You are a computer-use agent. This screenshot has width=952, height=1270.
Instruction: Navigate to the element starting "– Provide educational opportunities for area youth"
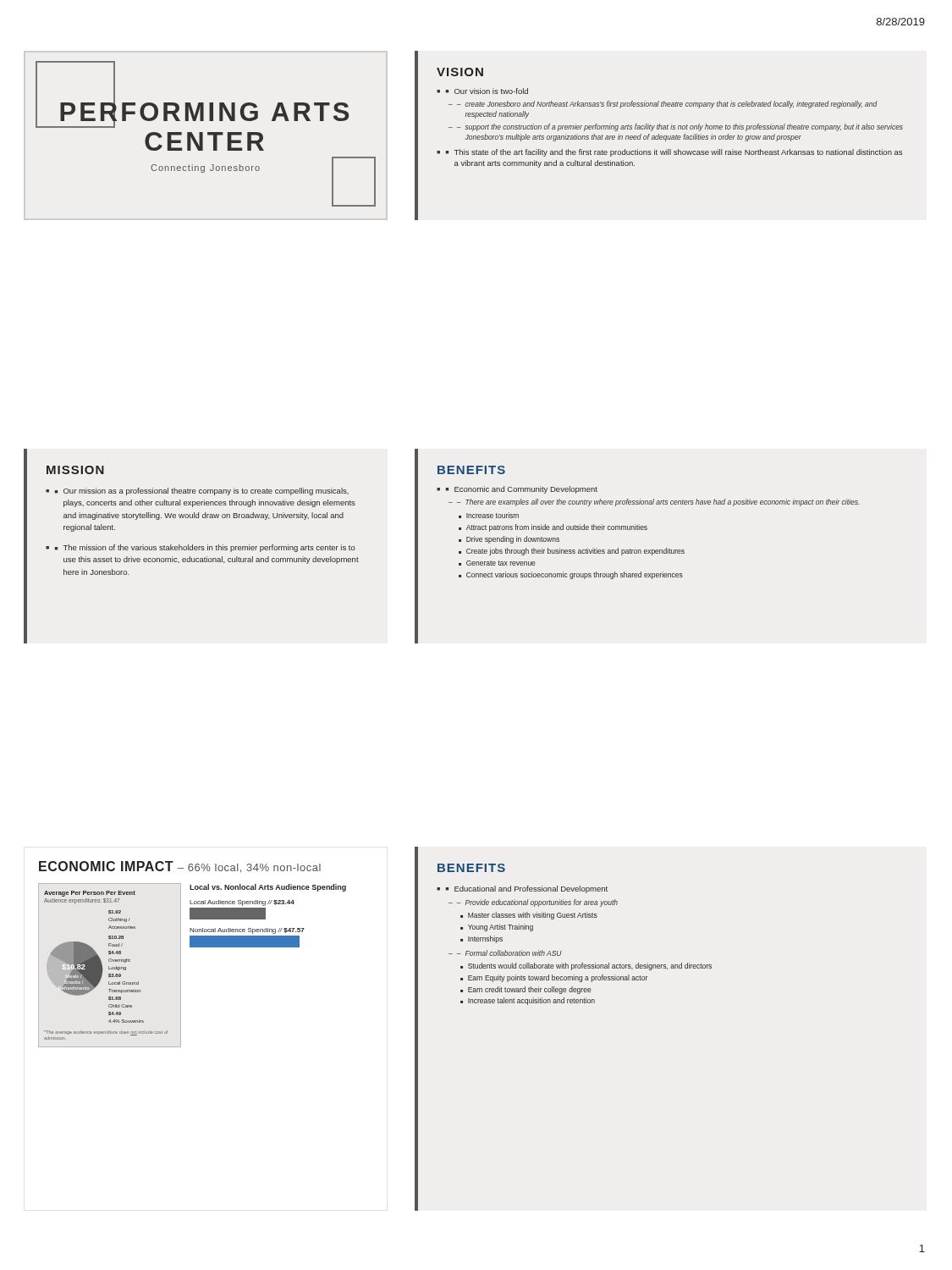tap(537, 904)
